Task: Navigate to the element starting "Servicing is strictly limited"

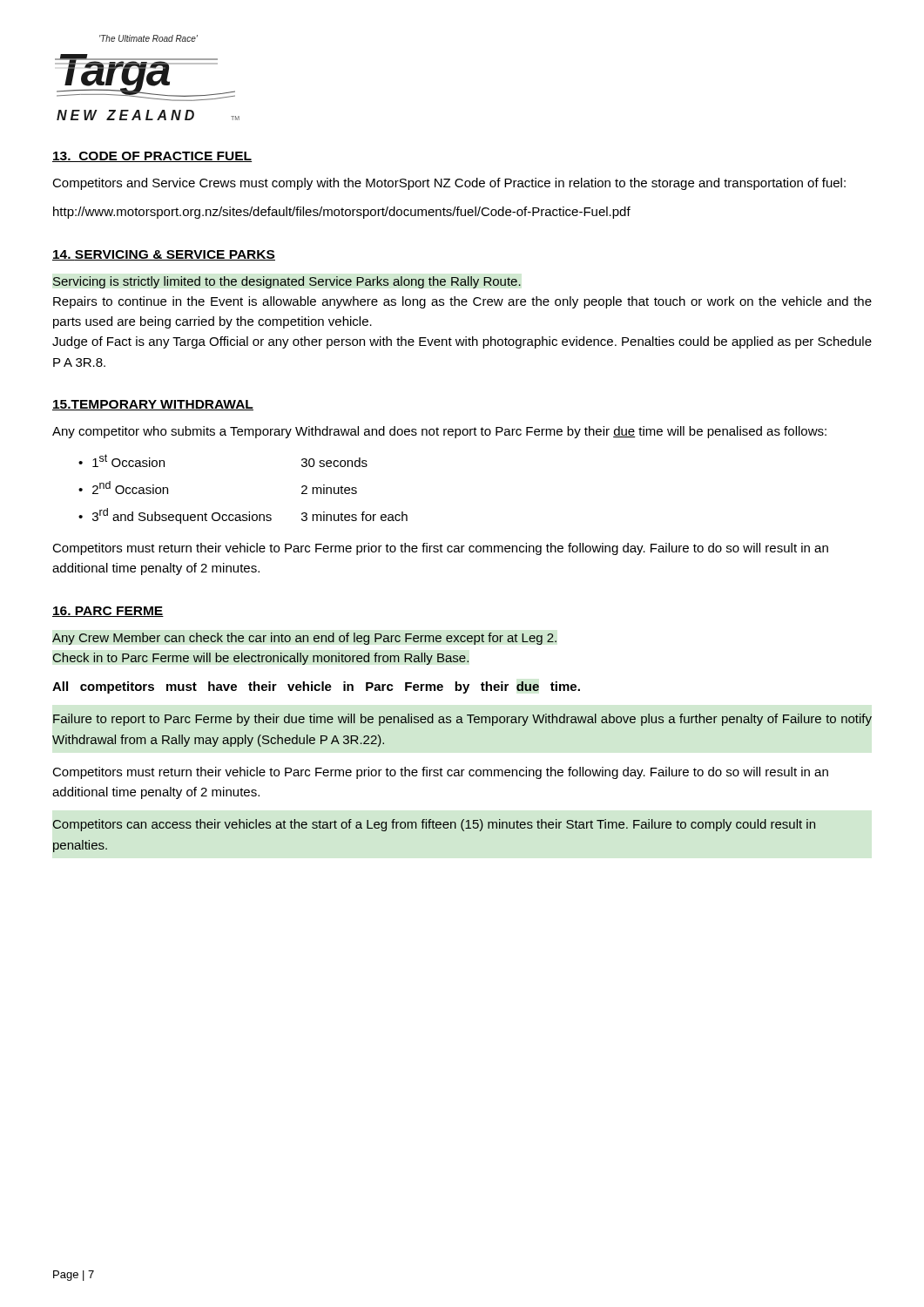Action: [287, 282]
